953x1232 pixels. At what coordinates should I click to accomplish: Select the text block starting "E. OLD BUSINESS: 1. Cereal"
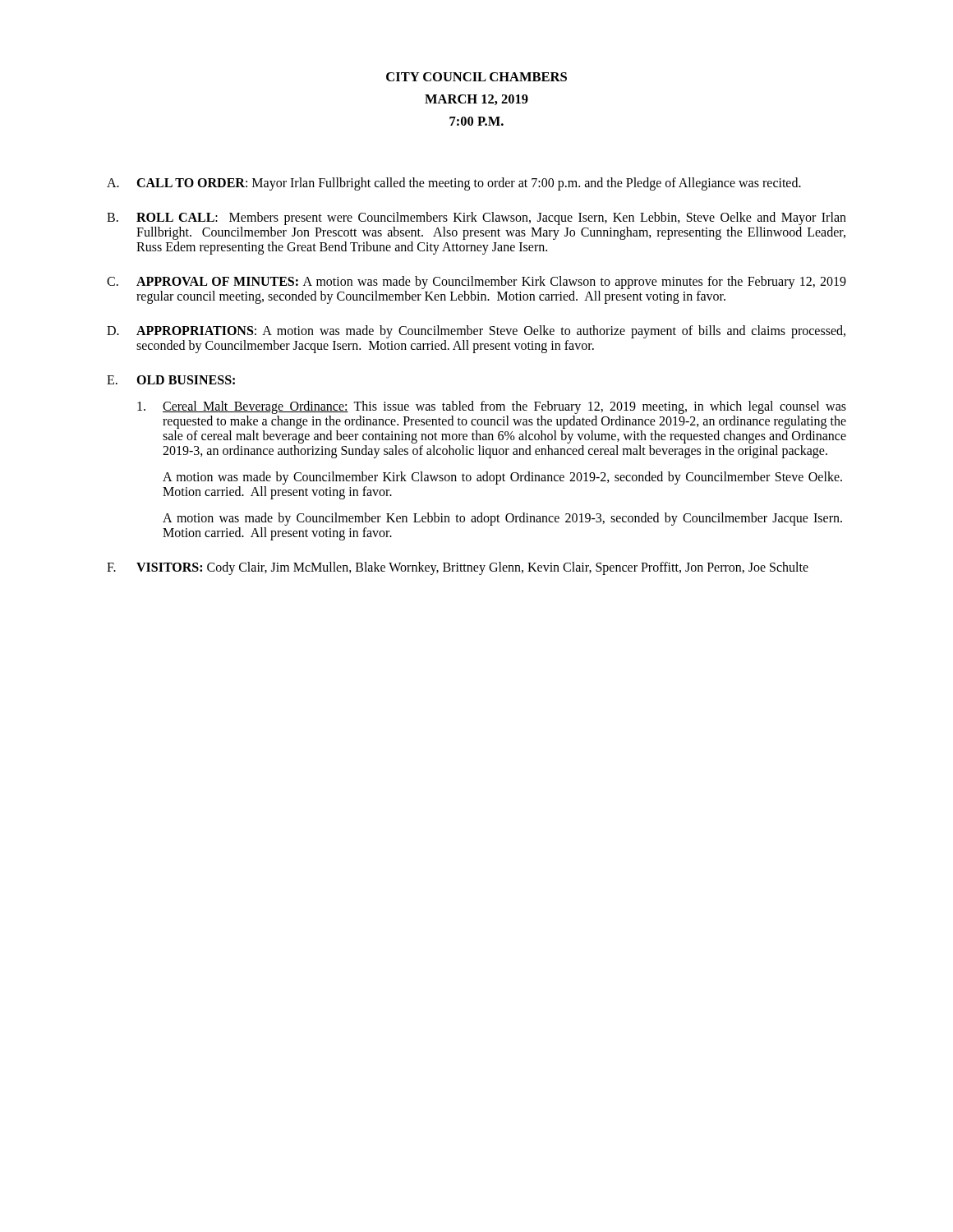(476, 456)
